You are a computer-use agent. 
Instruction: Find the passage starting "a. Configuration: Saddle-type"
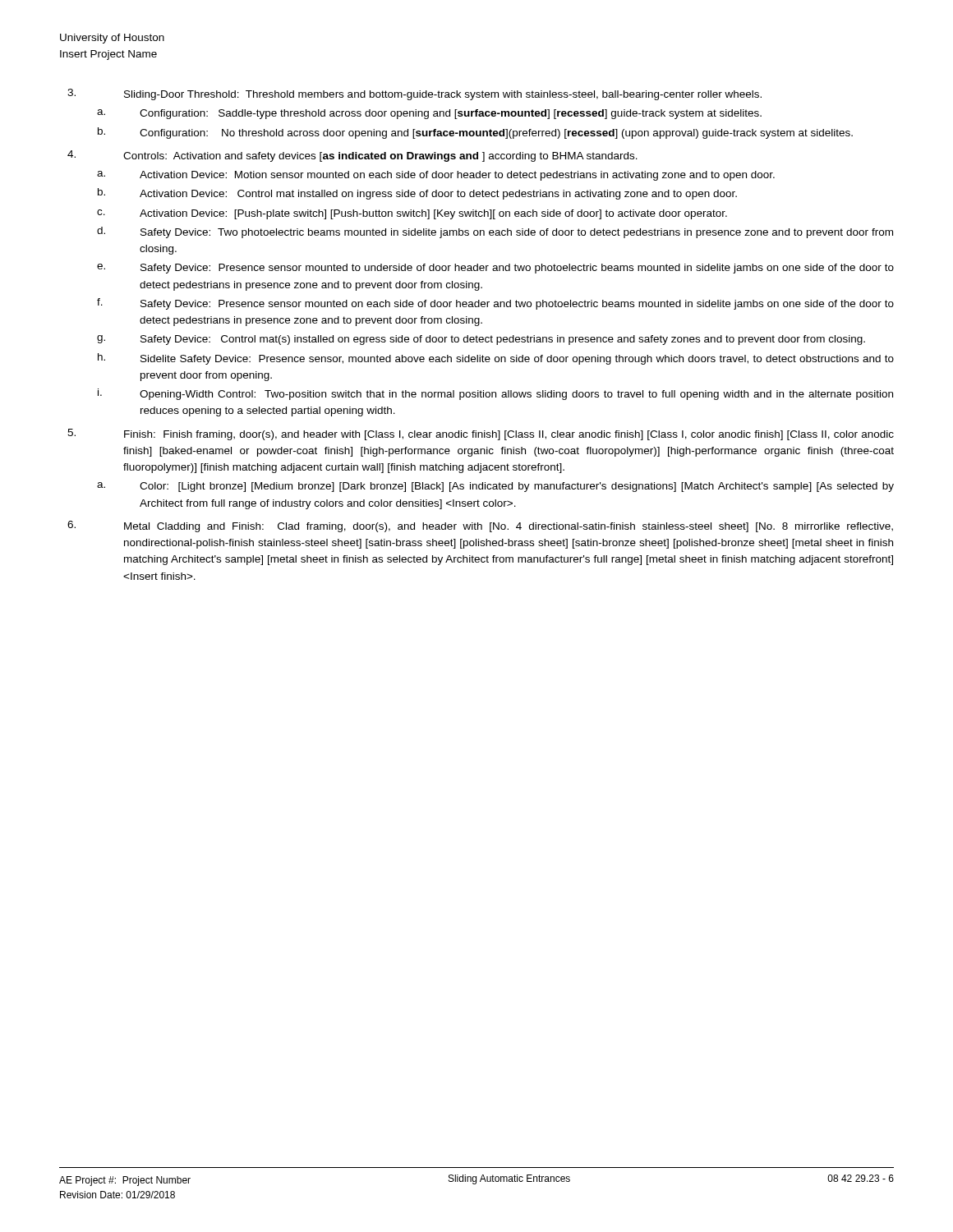[476, 114]
